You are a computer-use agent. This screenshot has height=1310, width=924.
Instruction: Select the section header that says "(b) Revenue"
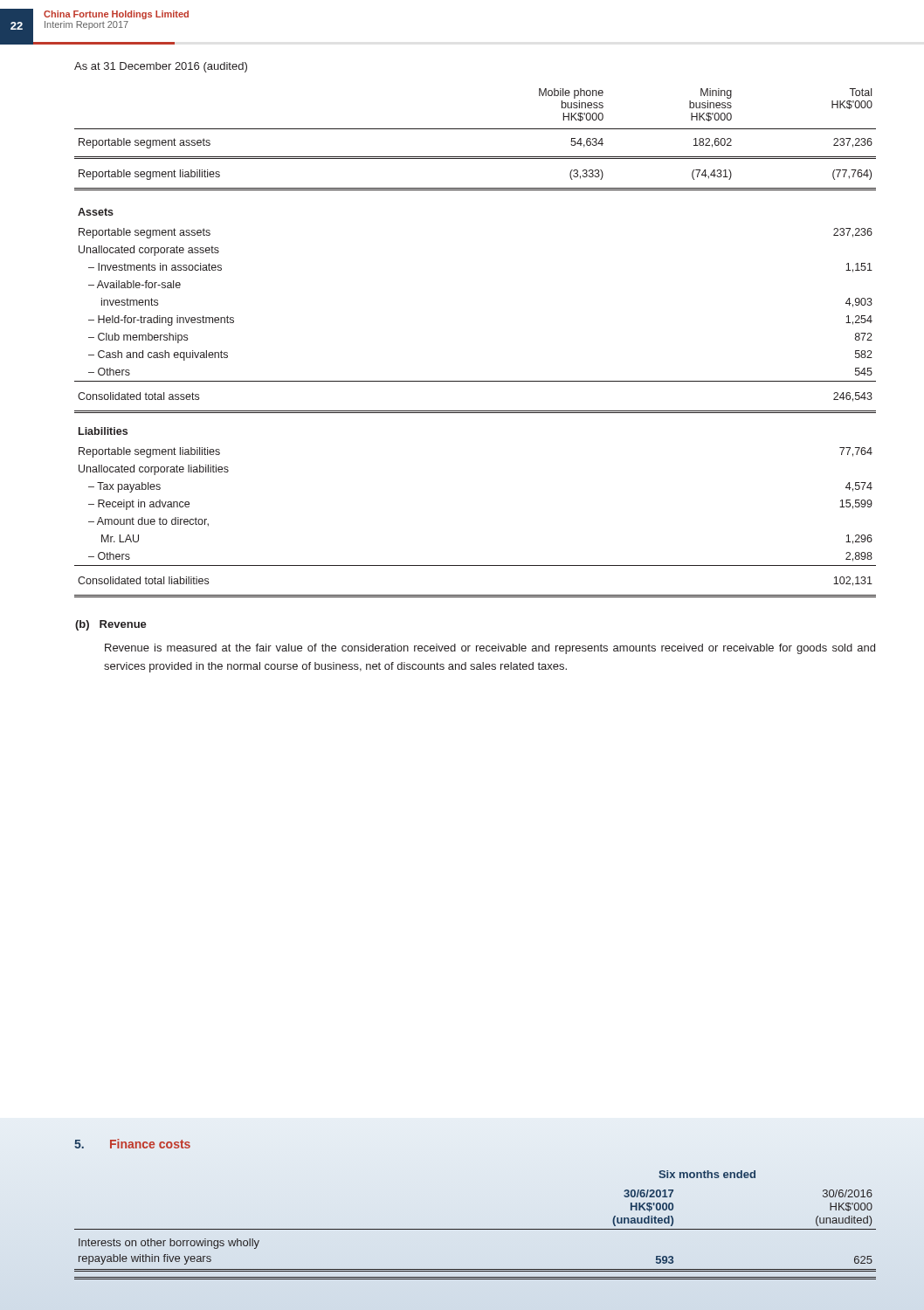click(x=111, y=624)
